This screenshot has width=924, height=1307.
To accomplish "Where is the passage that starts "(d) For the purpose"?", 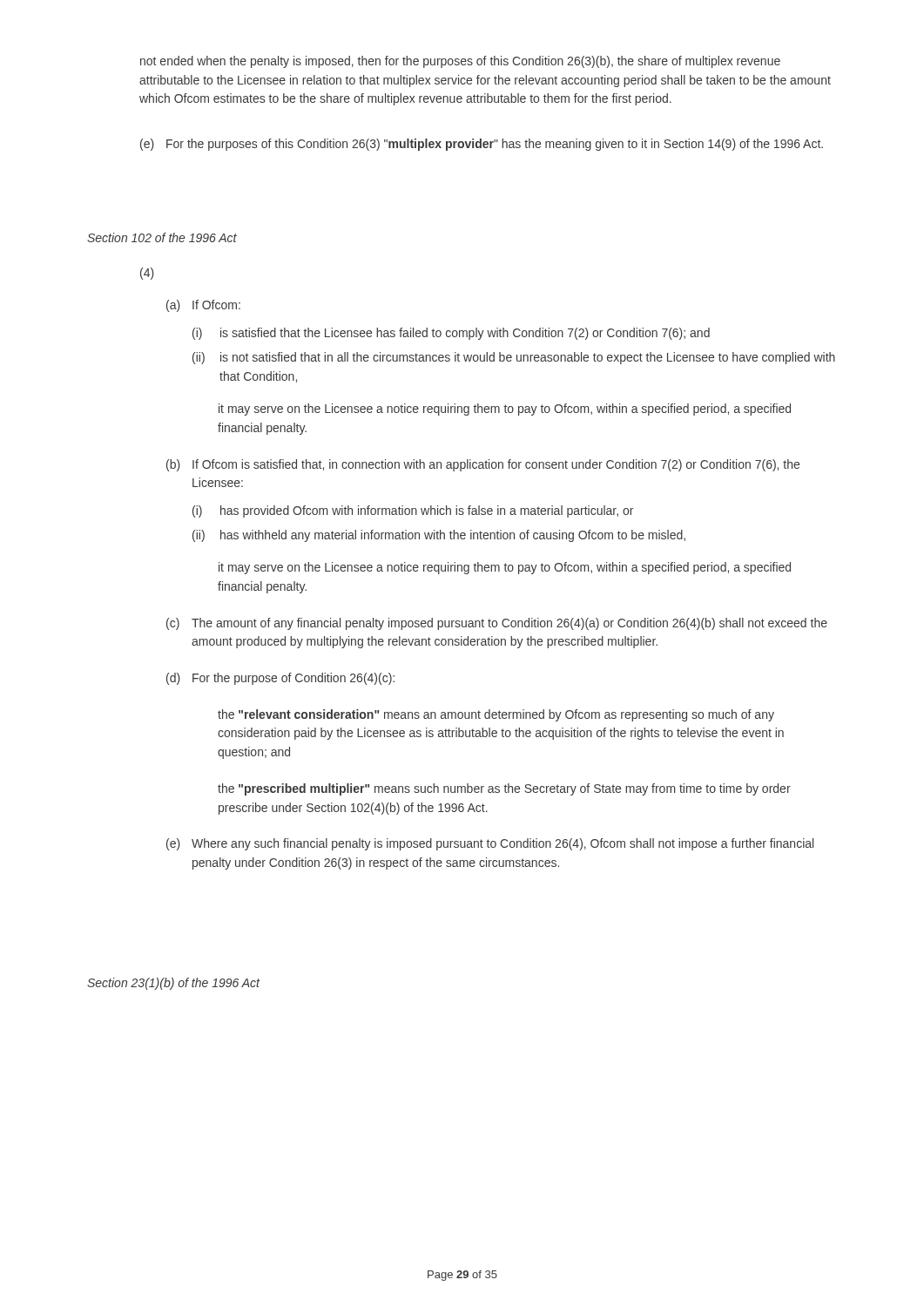I will 280,679.
